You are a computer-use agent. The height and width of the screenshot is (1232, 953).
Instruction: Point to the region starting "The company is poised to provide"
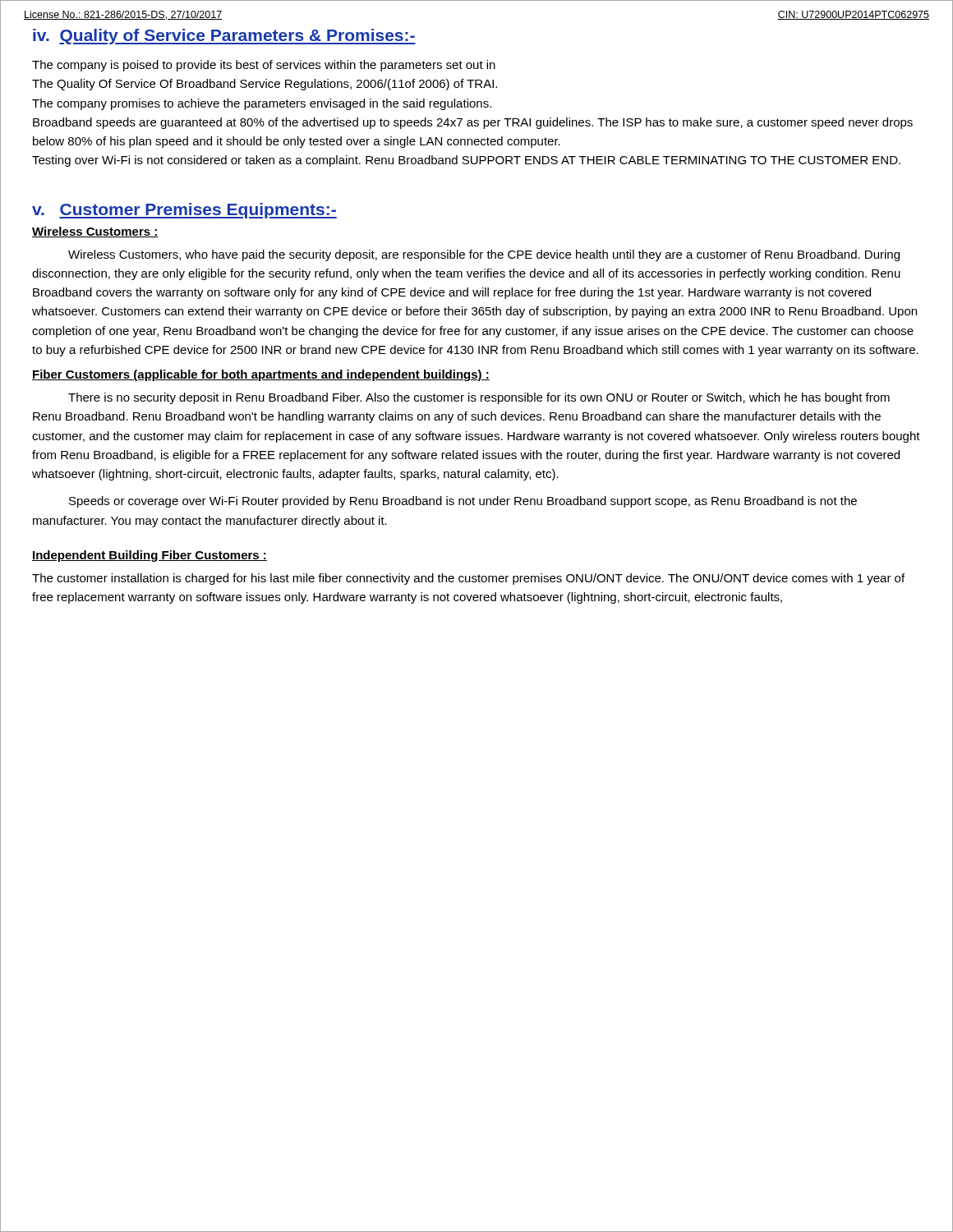[x=473, y=112]
